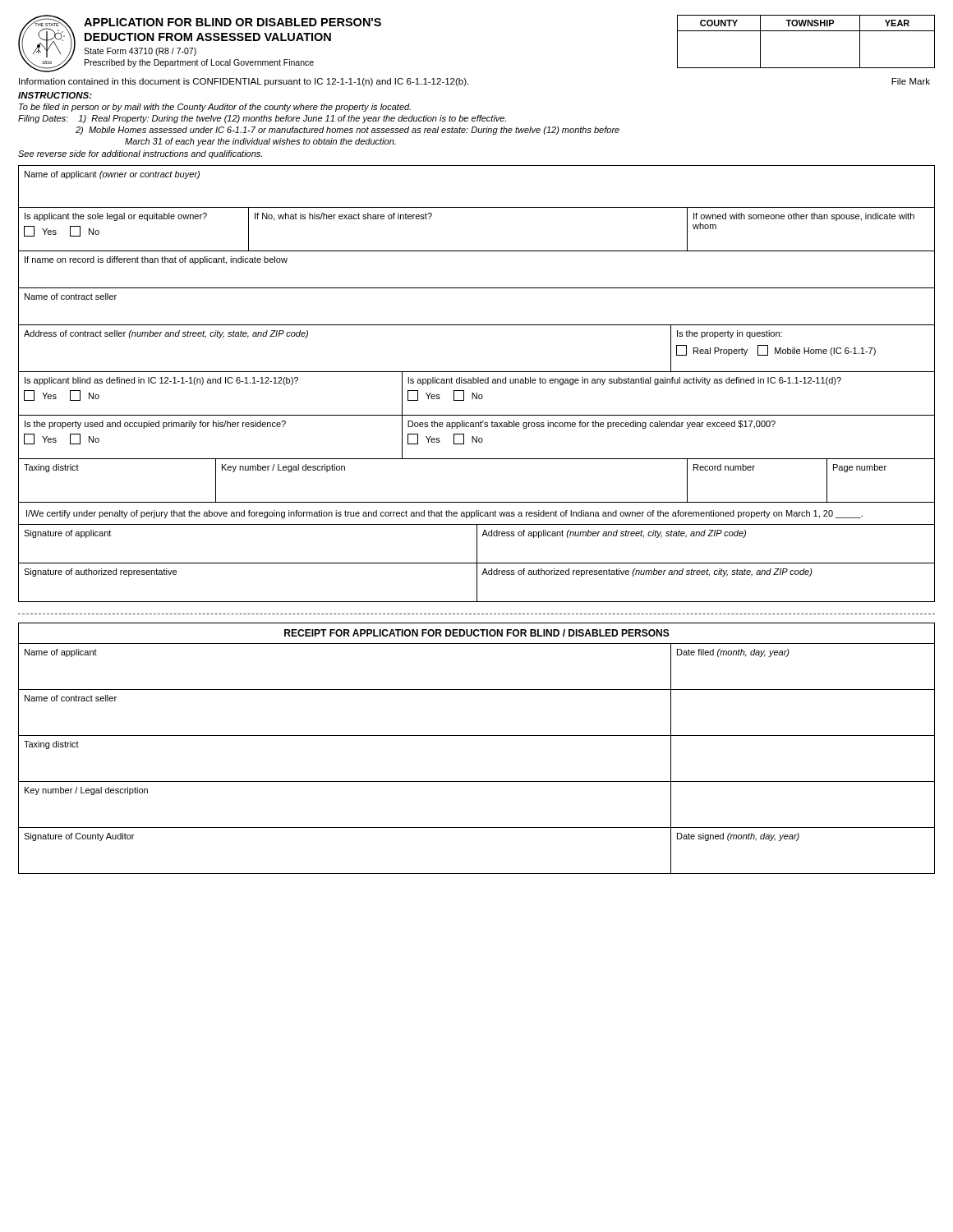Navigate to the text block starting "Information contained in this"
This screenshot has height=1232, width=953.
coord(474,81)
